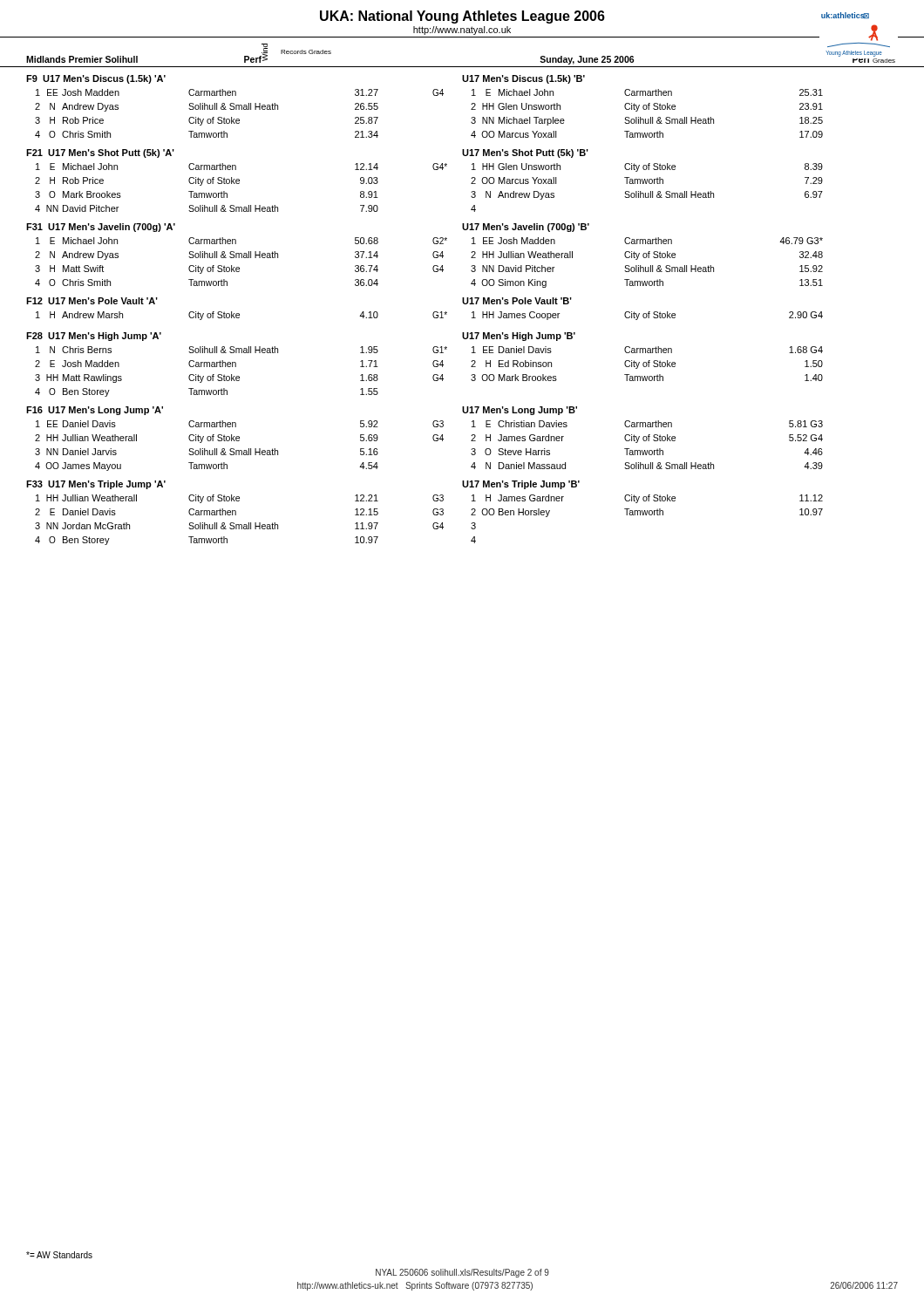Locate the passage starting "F33 U17 Men's Triple Jump 'A'"
This screenshot has width=924, height=1308.
tap(96, 484)
